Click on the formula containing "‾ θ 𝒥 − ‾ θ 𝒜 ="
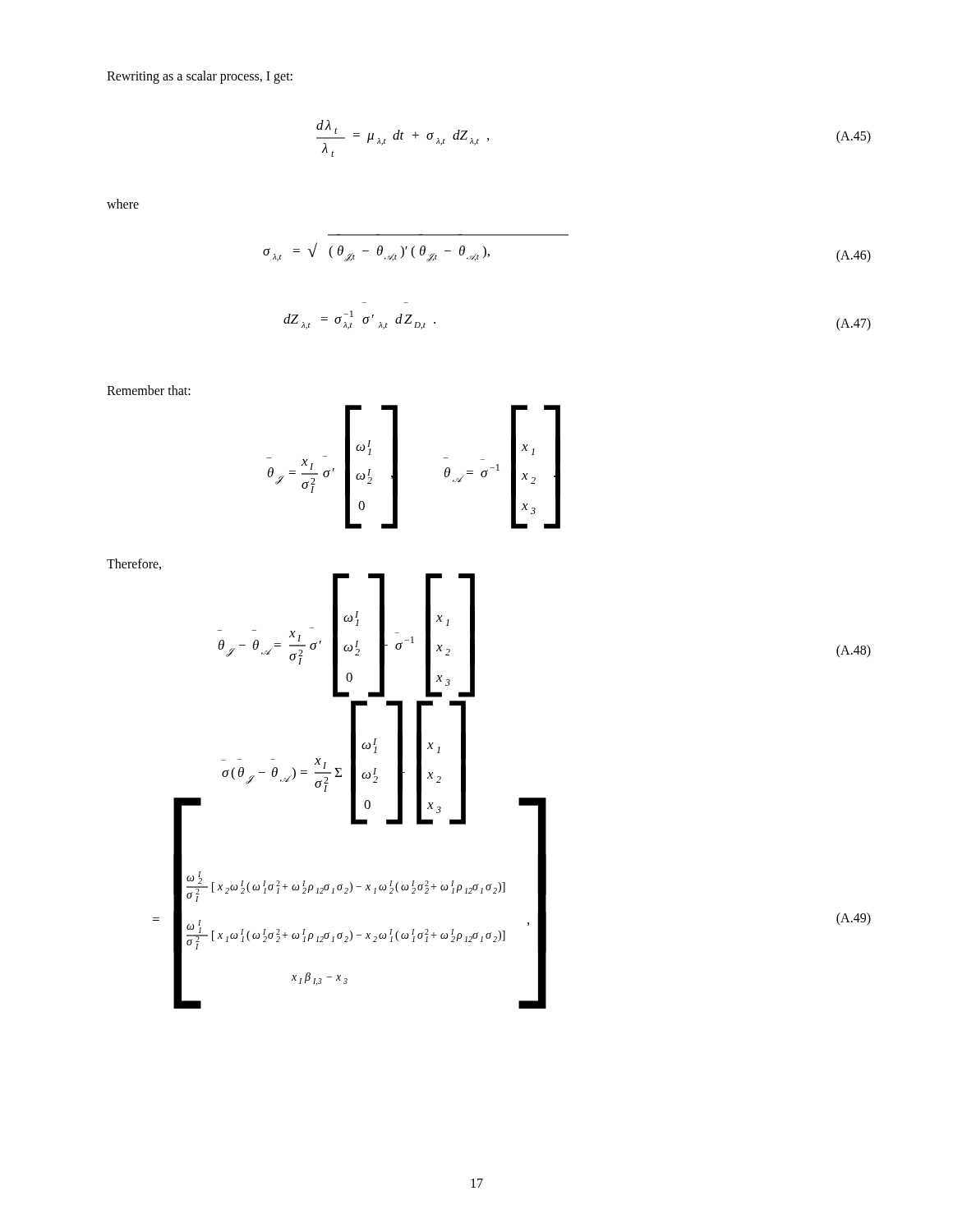 (x=345, y=647)
